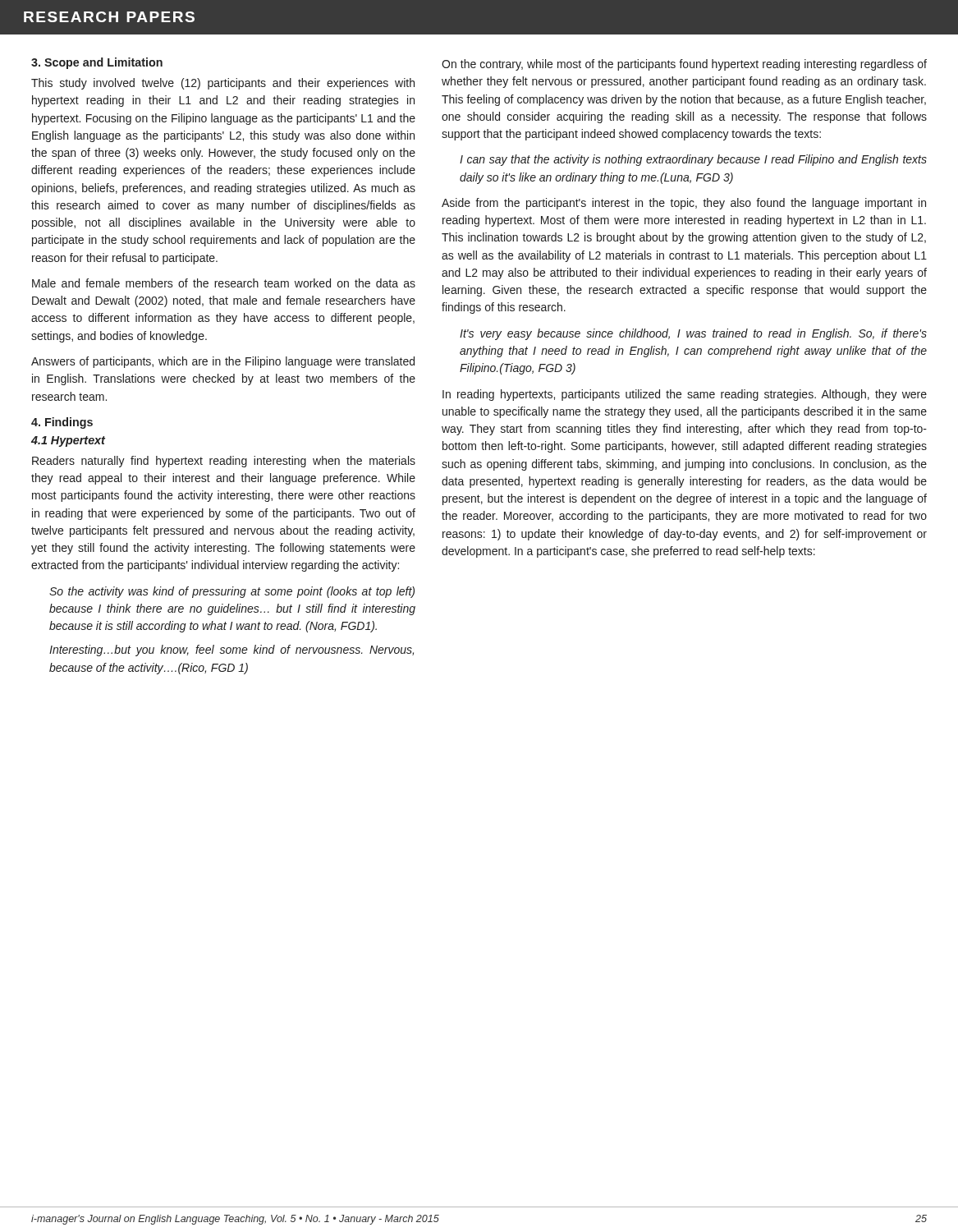Click on the passage starting "Readers naturally find hypertext reading interesting when the"

point(223,513)
